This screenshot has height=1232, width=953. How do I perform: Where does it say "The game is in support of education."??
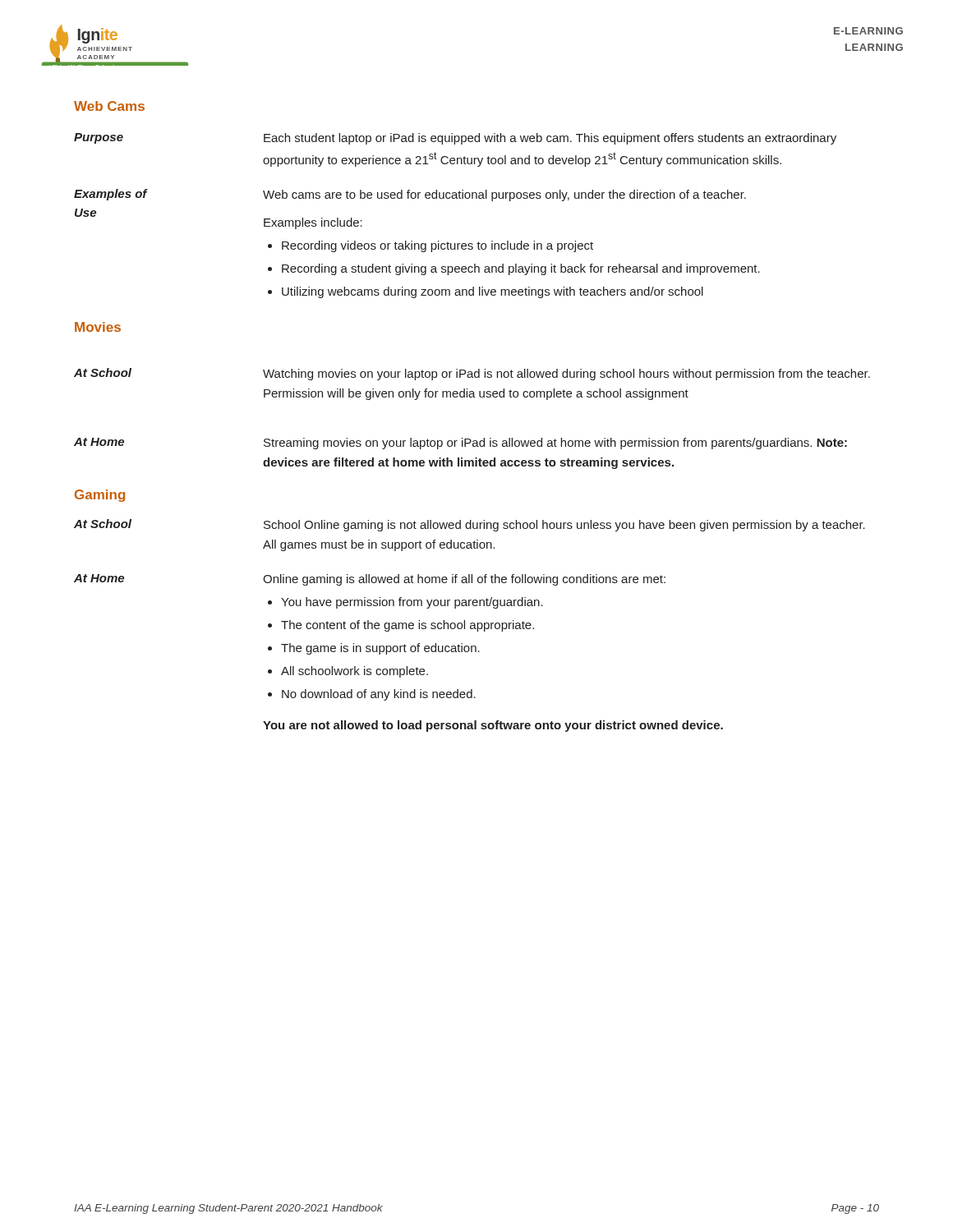click(x=381, y=648)
